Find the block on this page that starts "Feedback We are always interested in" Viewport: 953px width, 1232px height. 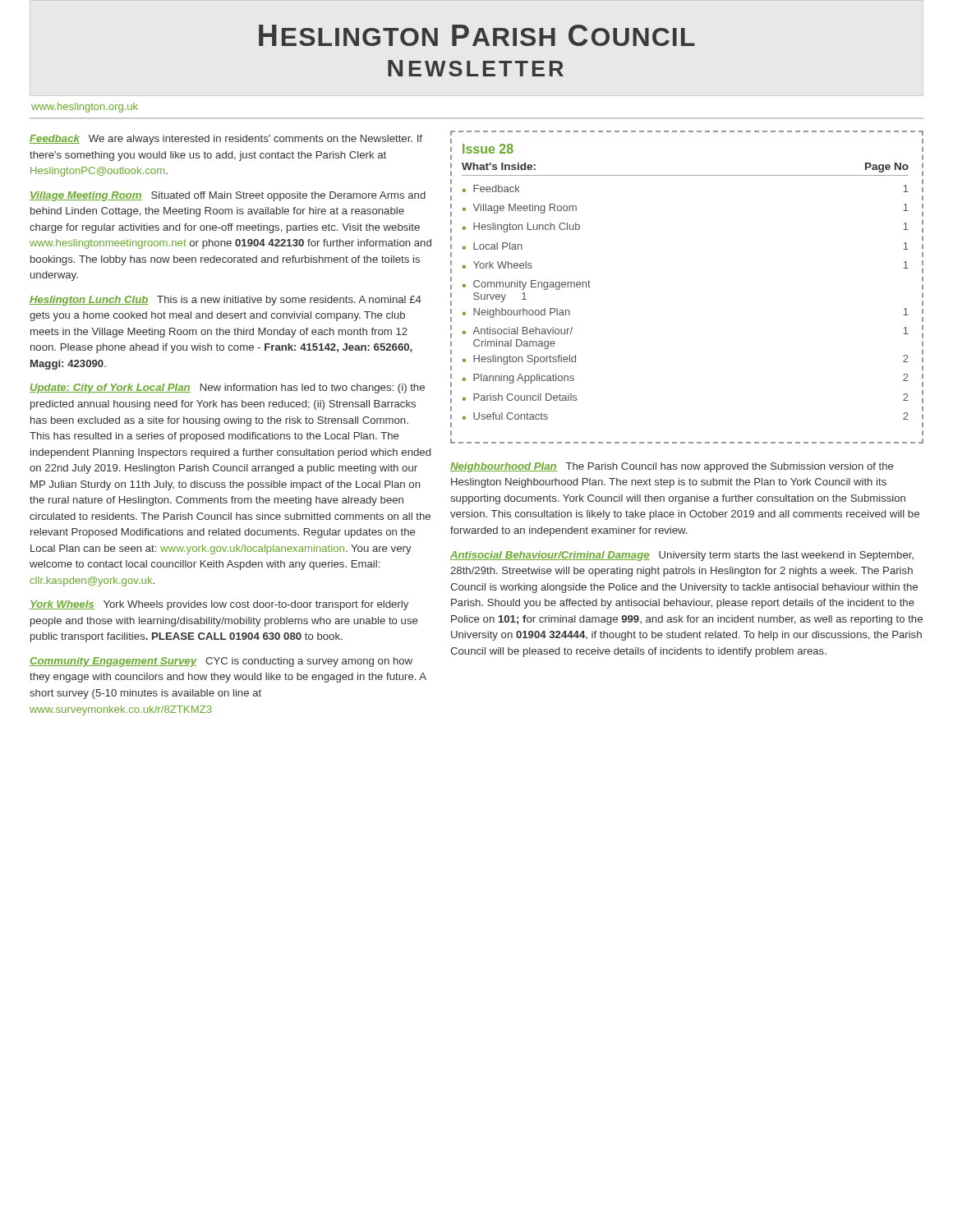(x=226, y=154)
